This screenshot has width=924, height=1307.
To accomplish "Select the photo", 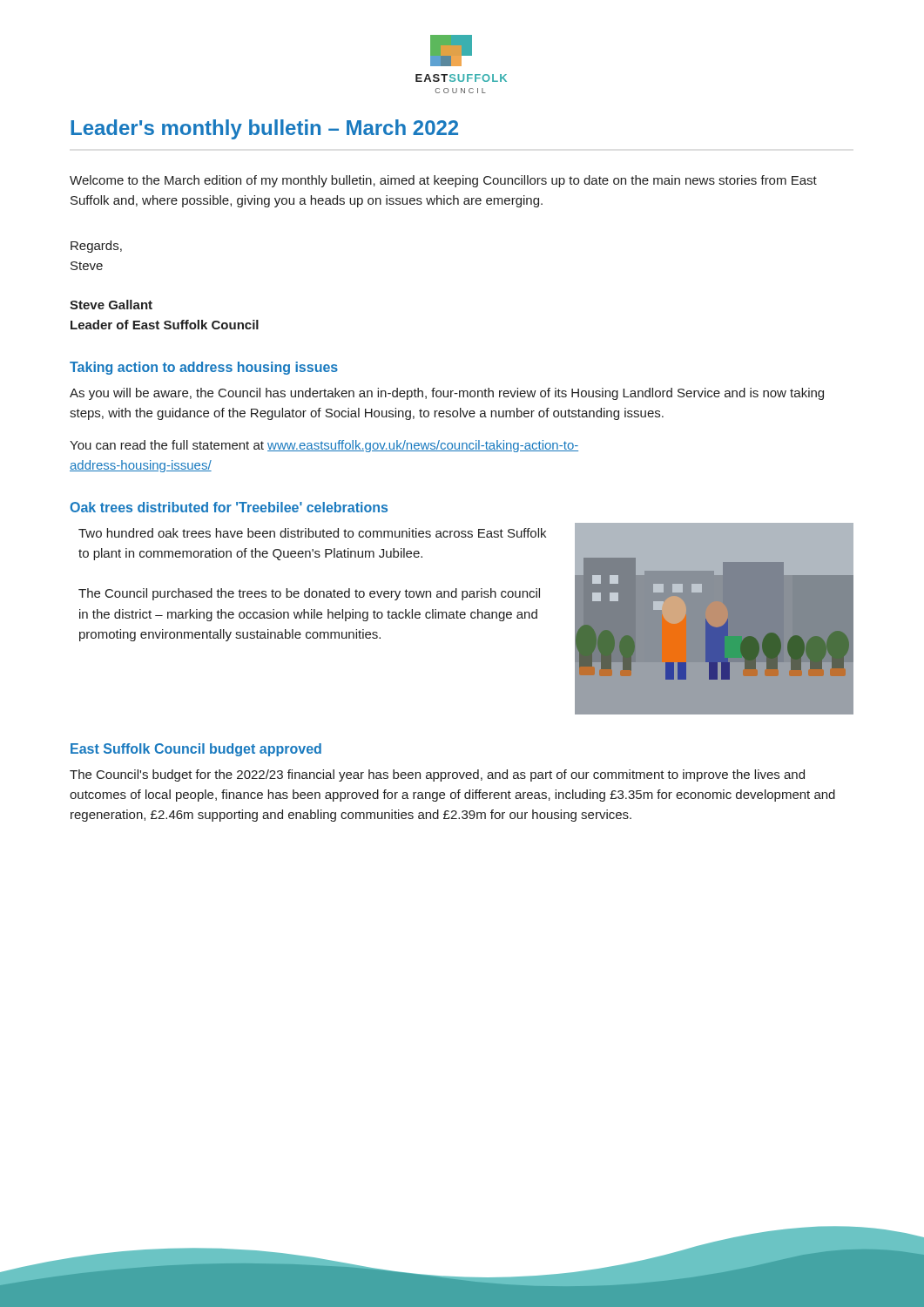I will (x=714, y=620).
